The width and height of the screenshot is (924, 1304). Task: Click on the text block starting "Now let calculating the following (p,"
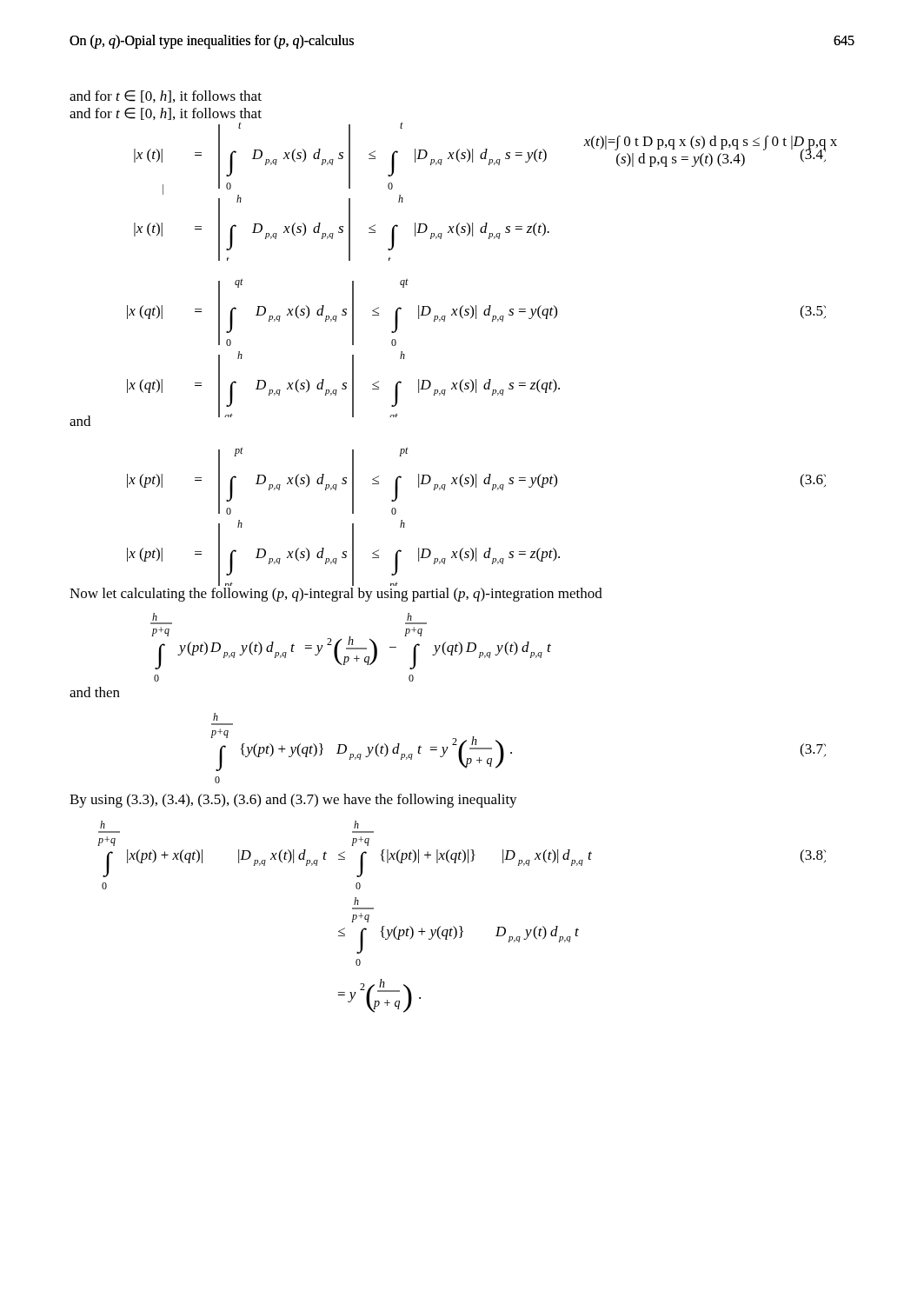point(336,593)
